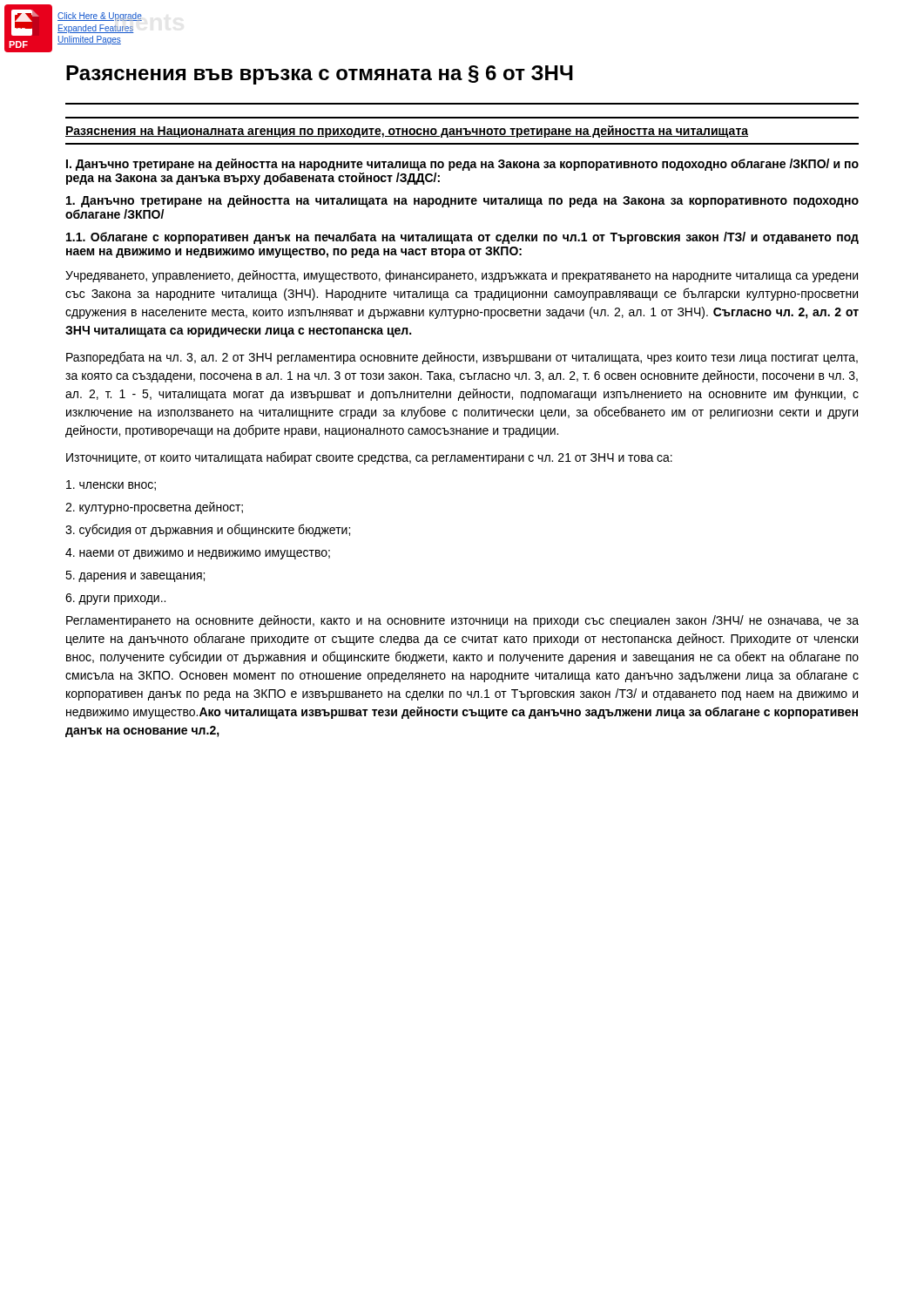Find "6. други приходи.." on this page

click(115, 599)
